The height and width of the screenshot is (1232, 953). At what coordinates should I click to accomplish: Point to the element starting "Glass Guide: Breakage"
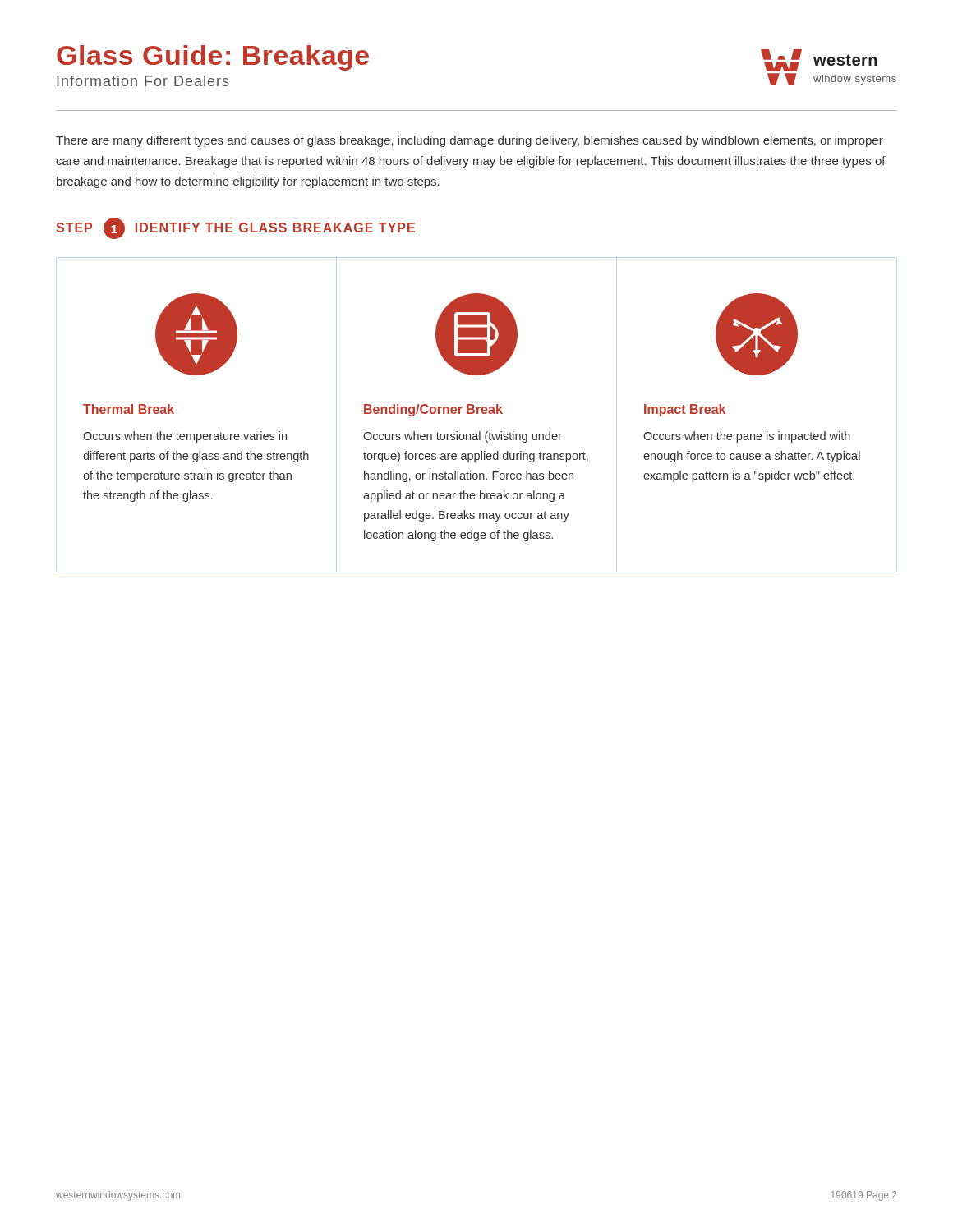(213, 56)
